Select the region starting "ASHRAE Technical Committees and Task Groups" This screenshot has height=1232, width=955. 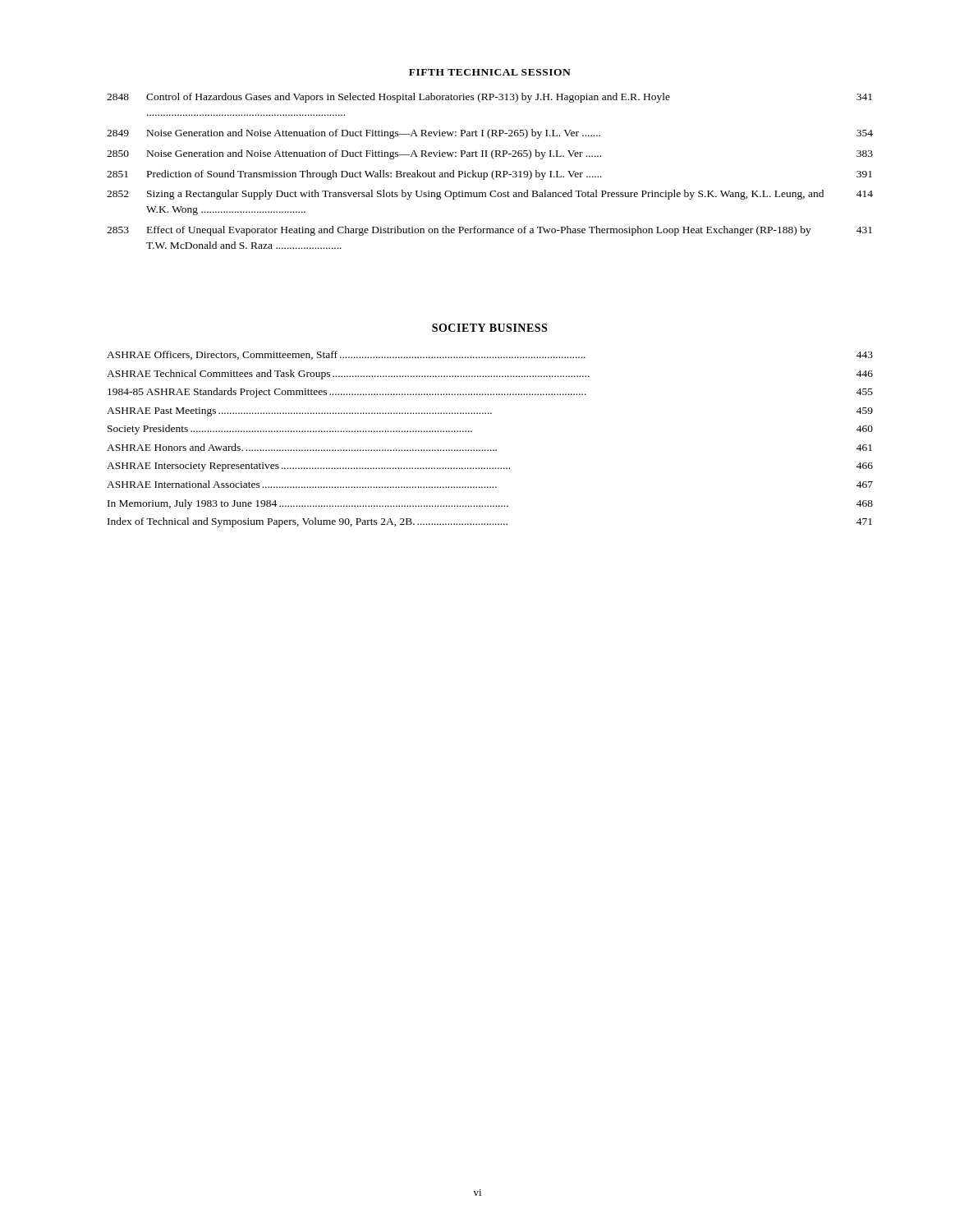point(490,373)
